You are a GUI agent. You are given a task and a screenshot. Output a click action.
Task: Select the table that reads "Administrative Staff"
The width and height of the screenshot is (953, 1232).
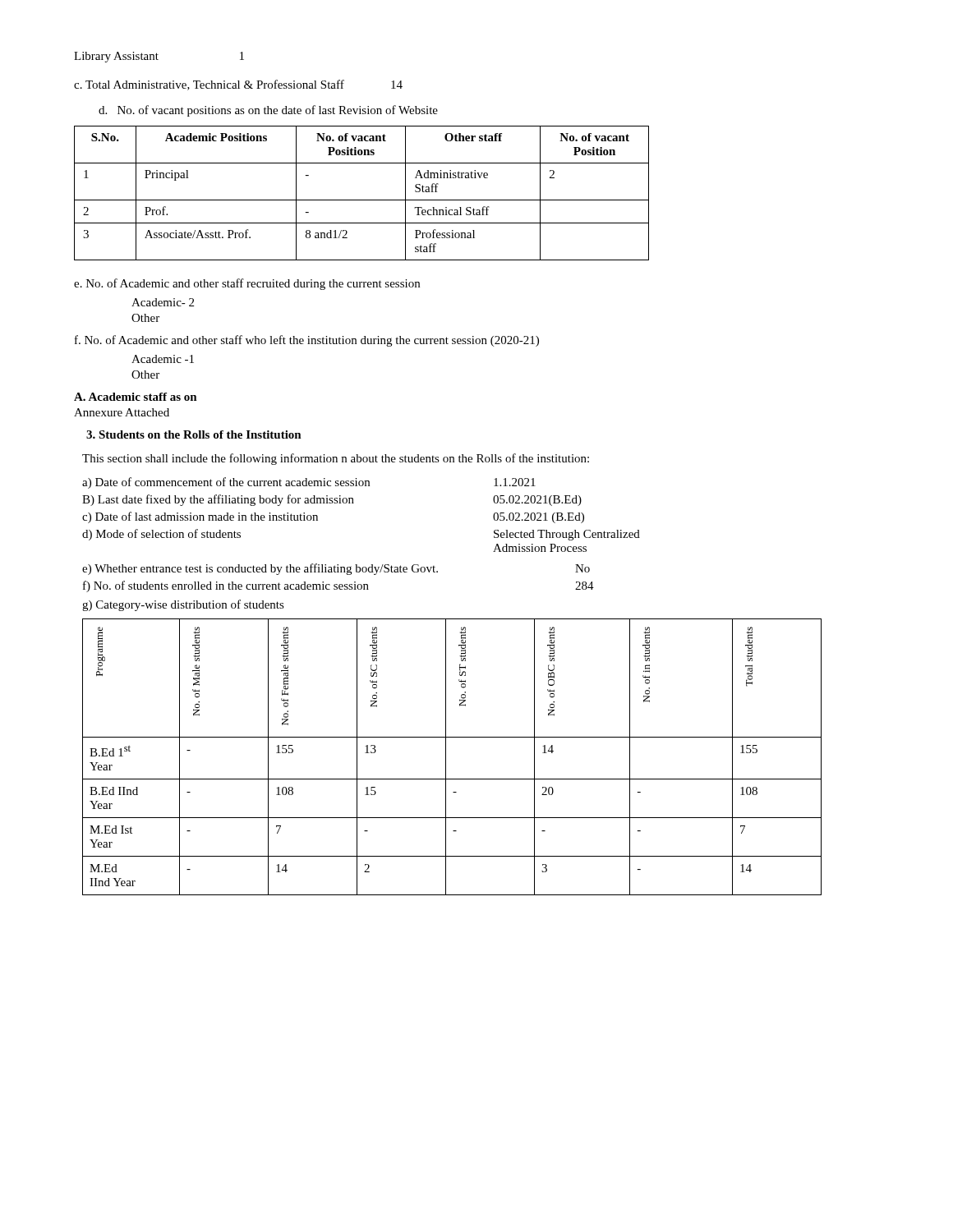(476, 193)
